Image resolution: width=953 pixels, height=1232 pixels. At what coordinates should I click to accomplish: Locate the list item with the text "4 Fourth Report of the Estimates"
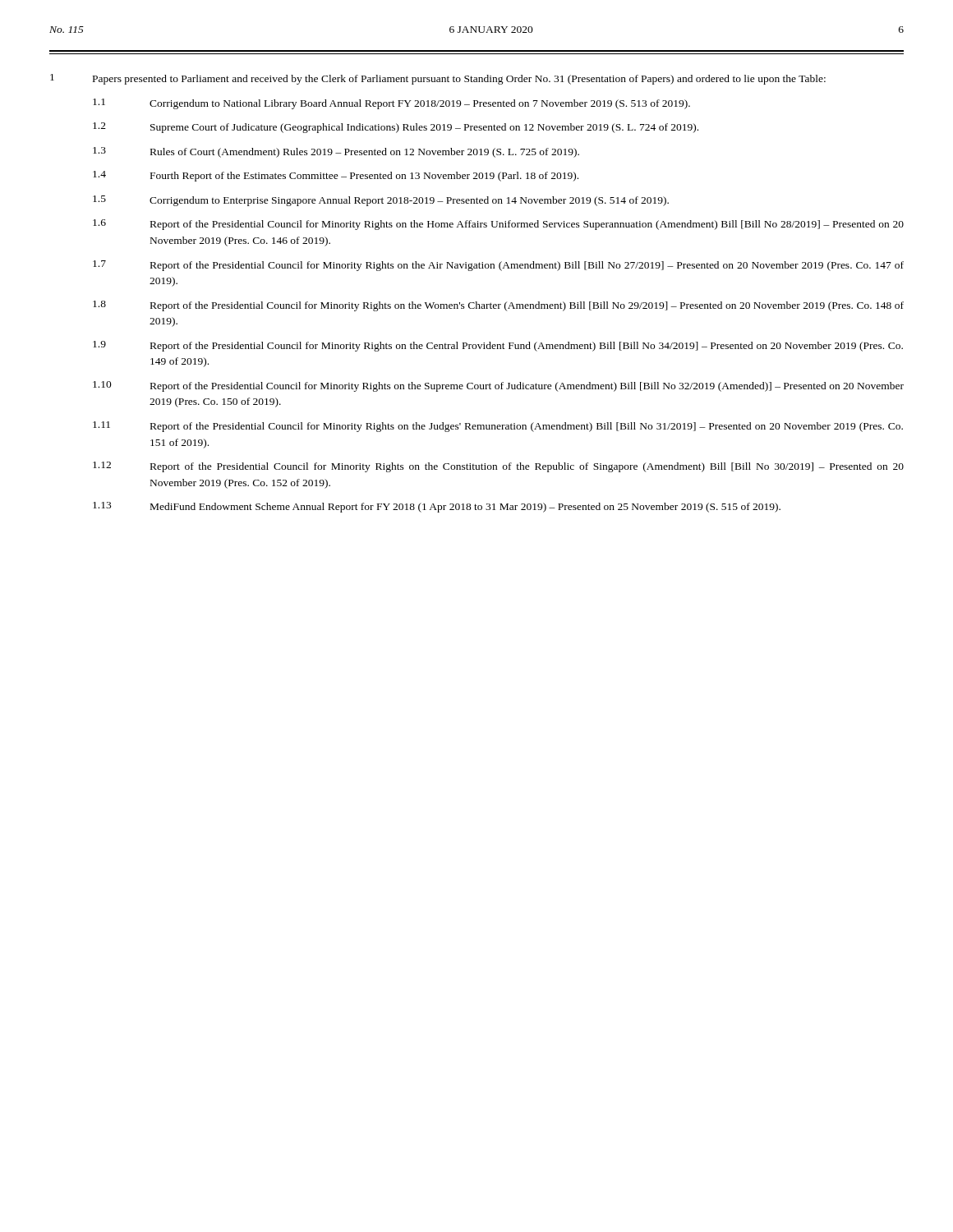498,176
